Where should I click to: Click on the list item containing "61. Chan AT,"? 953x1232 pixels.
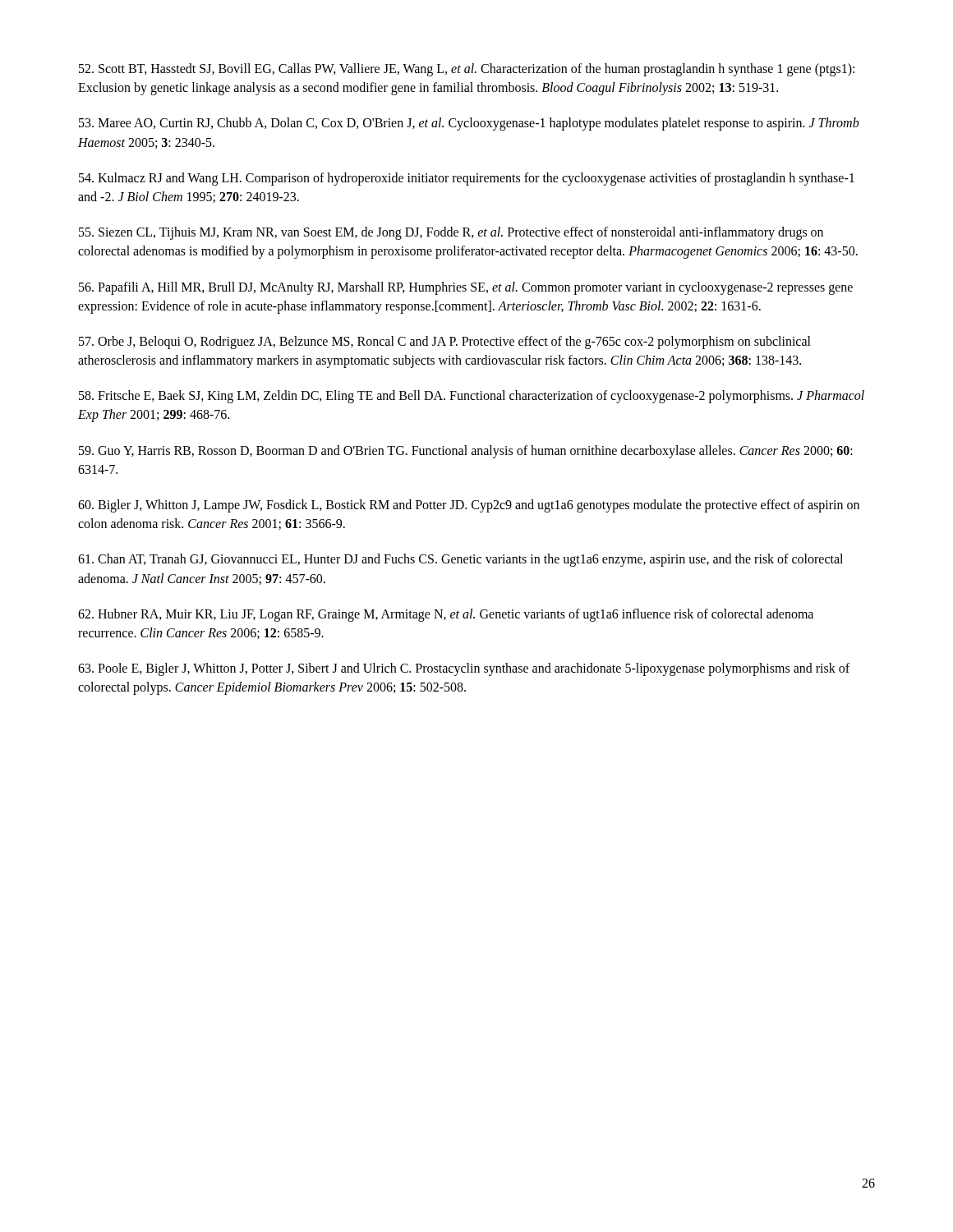[x=461, y=569]
